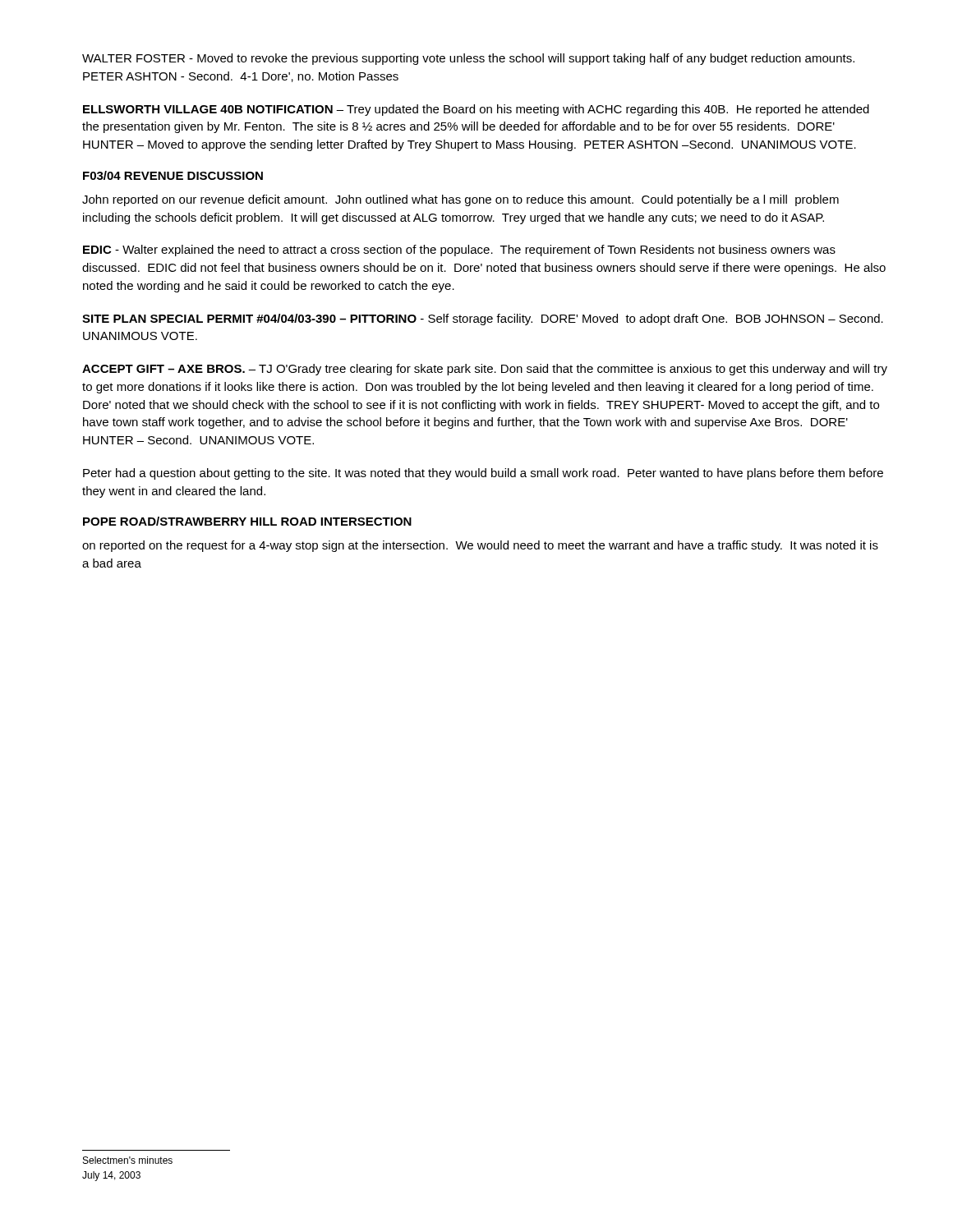Image resolution: width=953 pixels, height=1232 pixels.
Task: Click the passage that begins "ELLSWORTH VILLAGE 40B"
Action: point(476,126)
